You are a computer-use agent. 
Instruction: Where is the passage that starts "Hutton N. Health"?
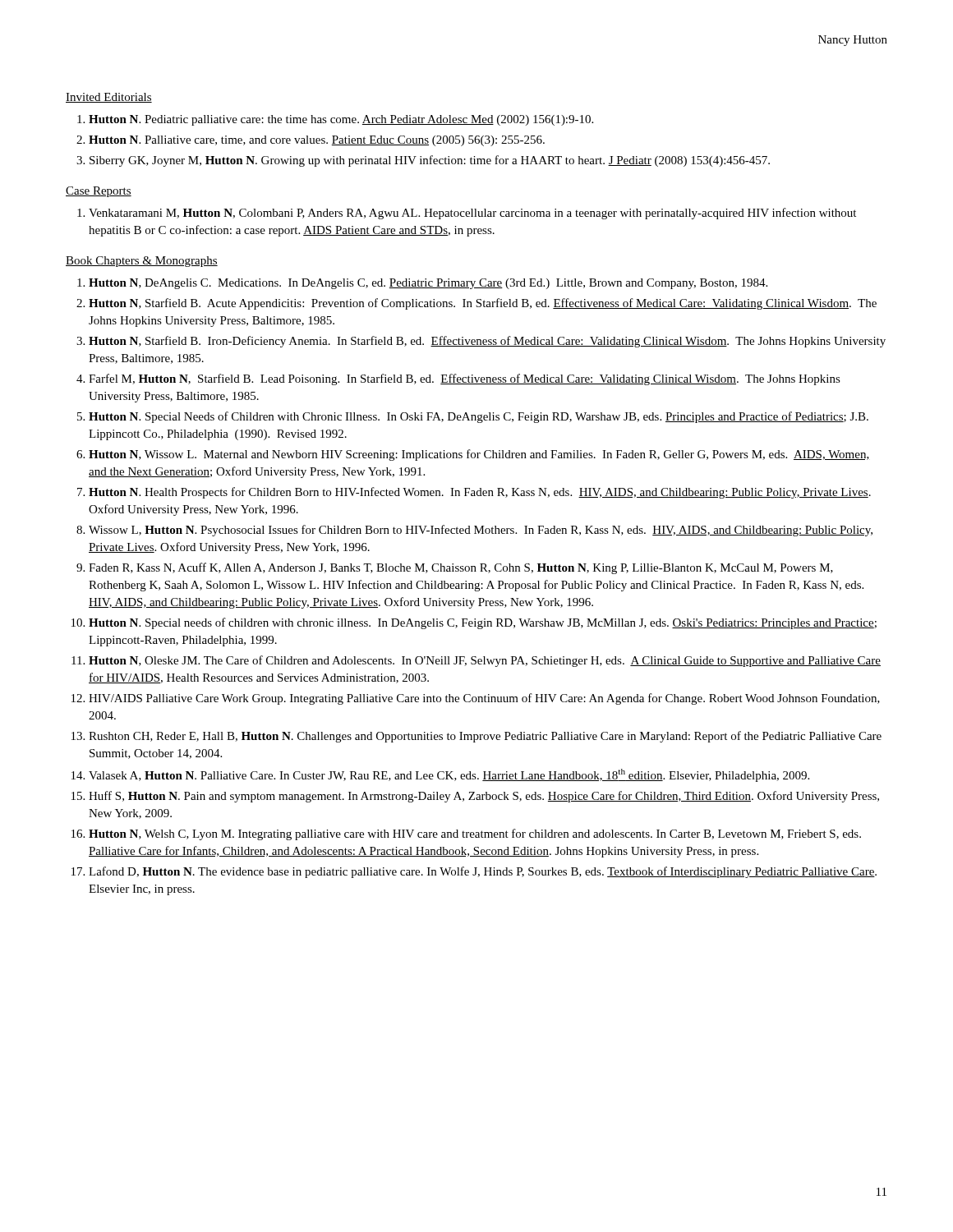tap(480, 501)
